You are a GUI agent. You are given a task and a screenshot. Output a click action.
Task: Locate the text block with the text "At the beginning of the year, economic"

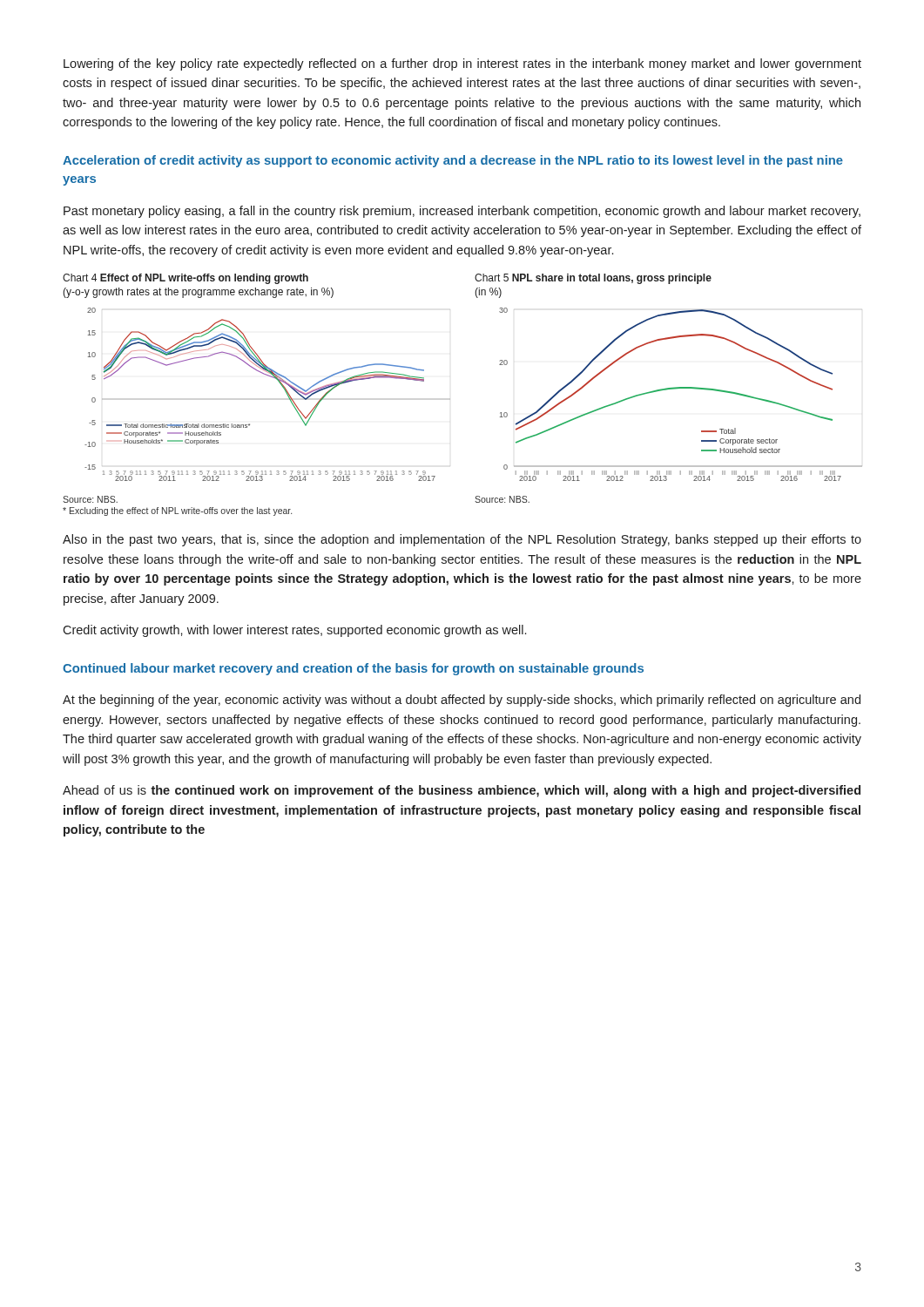click(462, 729)
